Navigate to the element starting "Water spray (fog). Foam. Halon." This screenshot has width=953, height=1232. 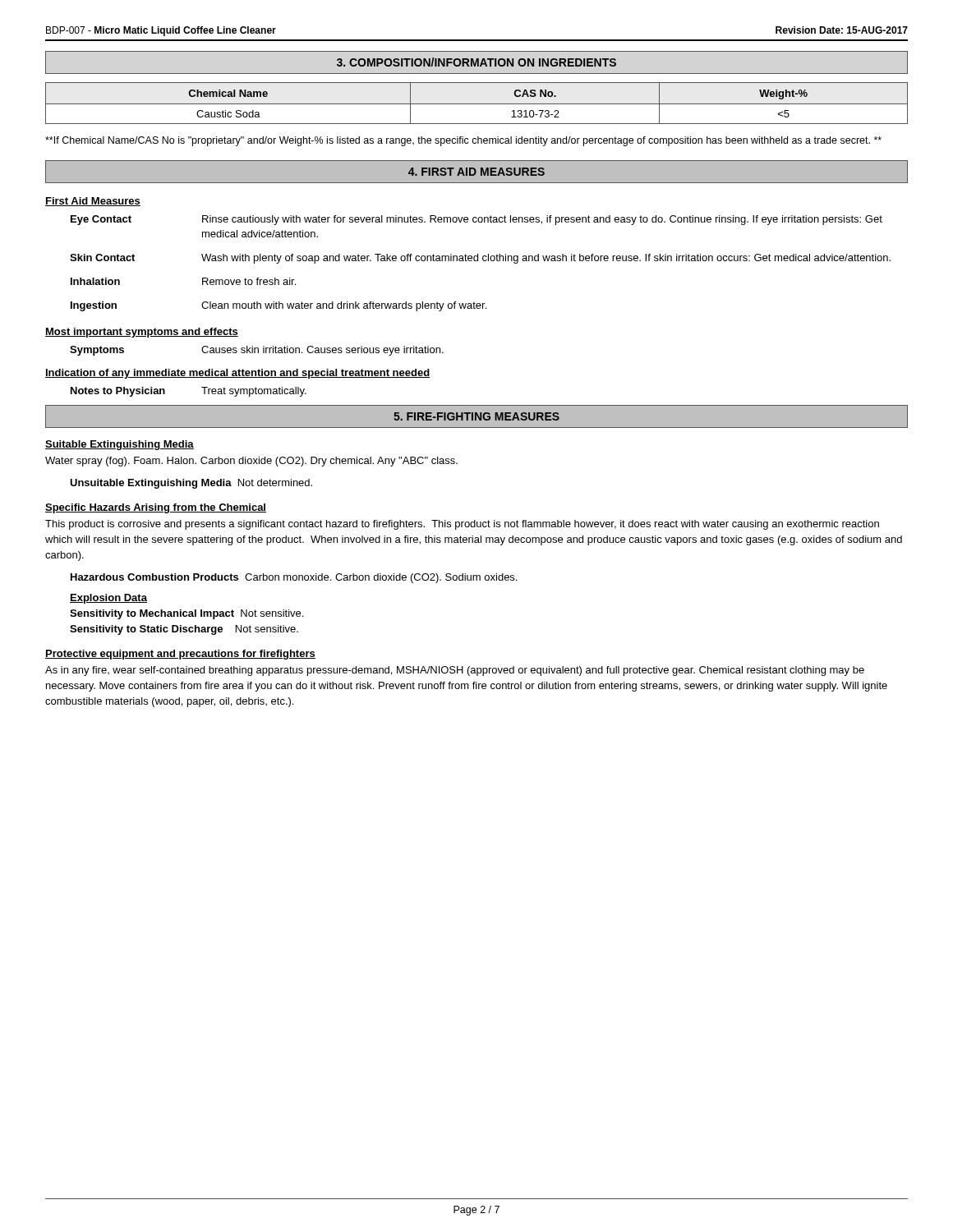point(252,461)
